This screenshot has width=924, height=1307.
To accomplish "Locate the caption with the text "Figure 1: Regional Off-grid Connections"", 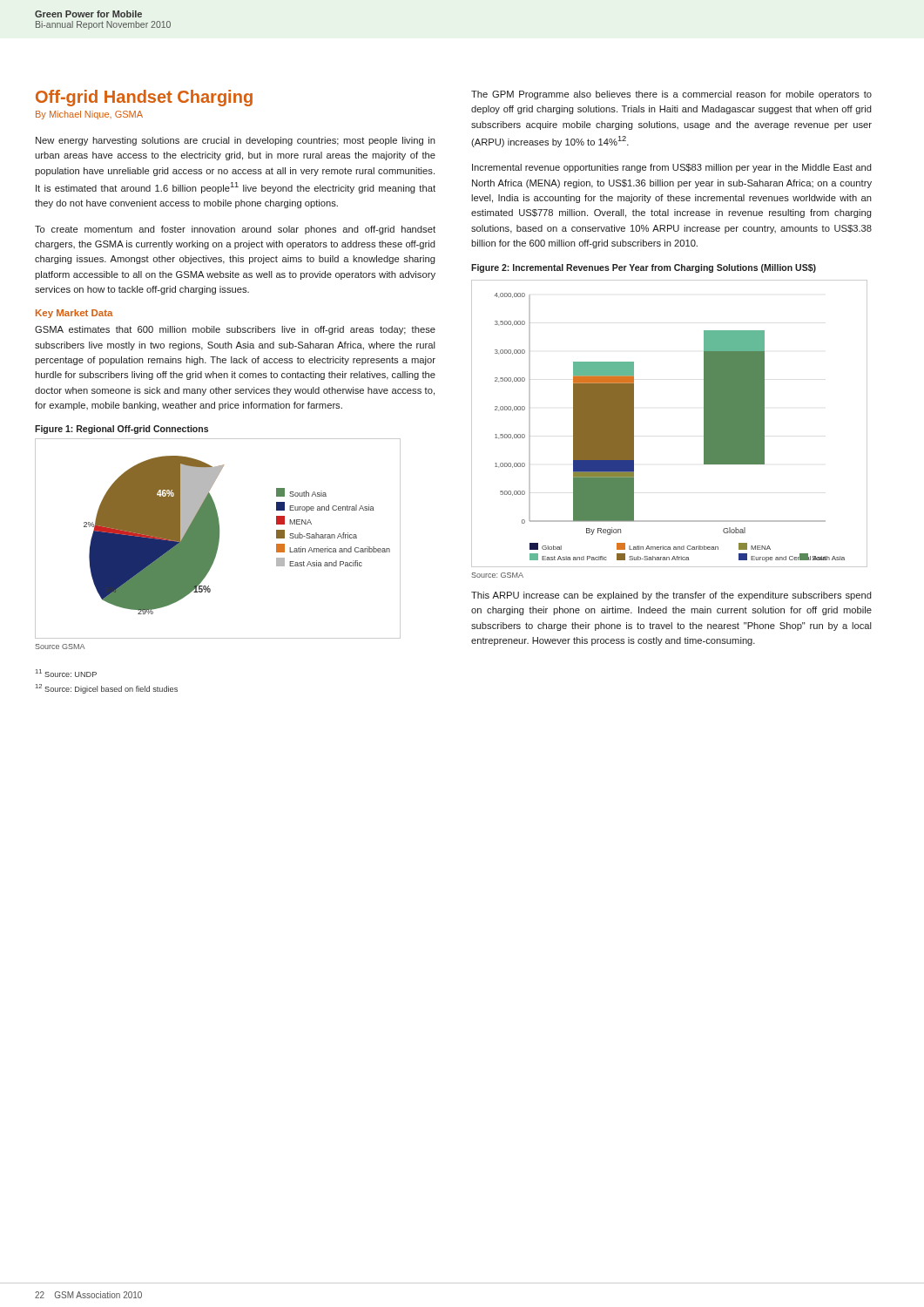I will (x=122, y=429).
